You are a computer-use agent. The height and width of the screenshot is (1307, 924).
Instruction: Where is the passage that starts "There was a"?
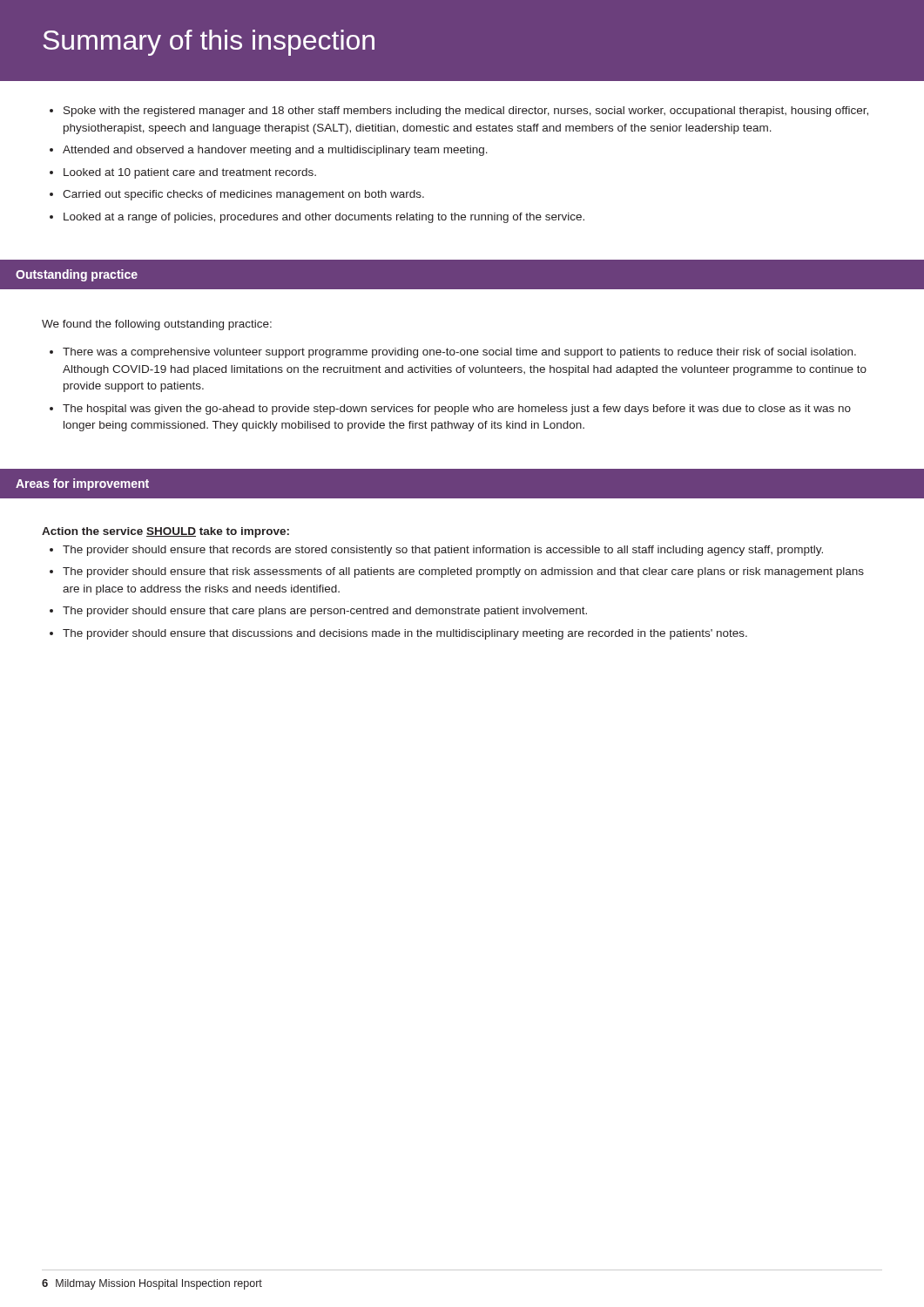[465, 369]
